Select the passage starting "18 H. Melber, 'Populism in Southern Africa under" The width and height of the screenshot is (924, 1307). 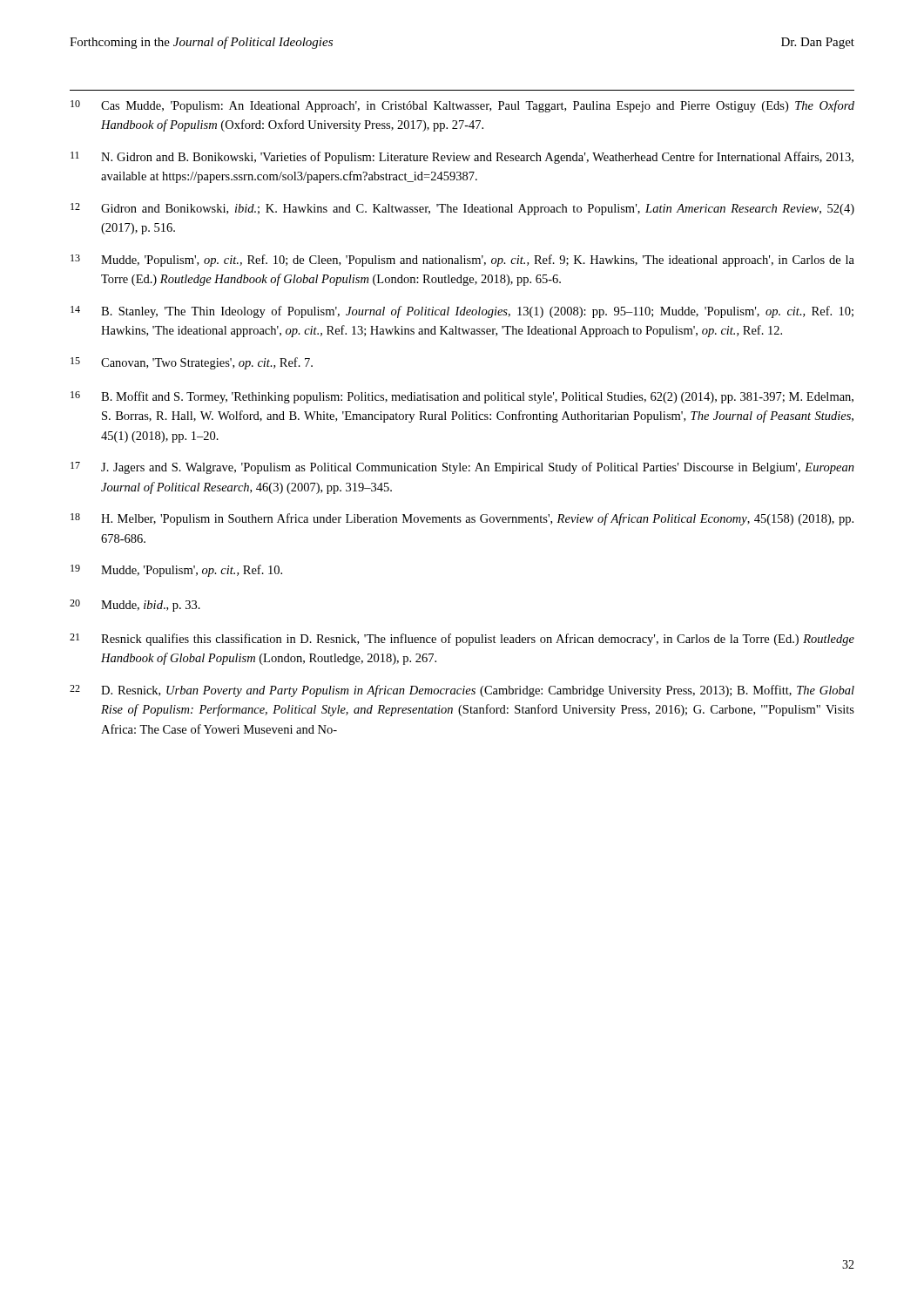pos(462,529)
